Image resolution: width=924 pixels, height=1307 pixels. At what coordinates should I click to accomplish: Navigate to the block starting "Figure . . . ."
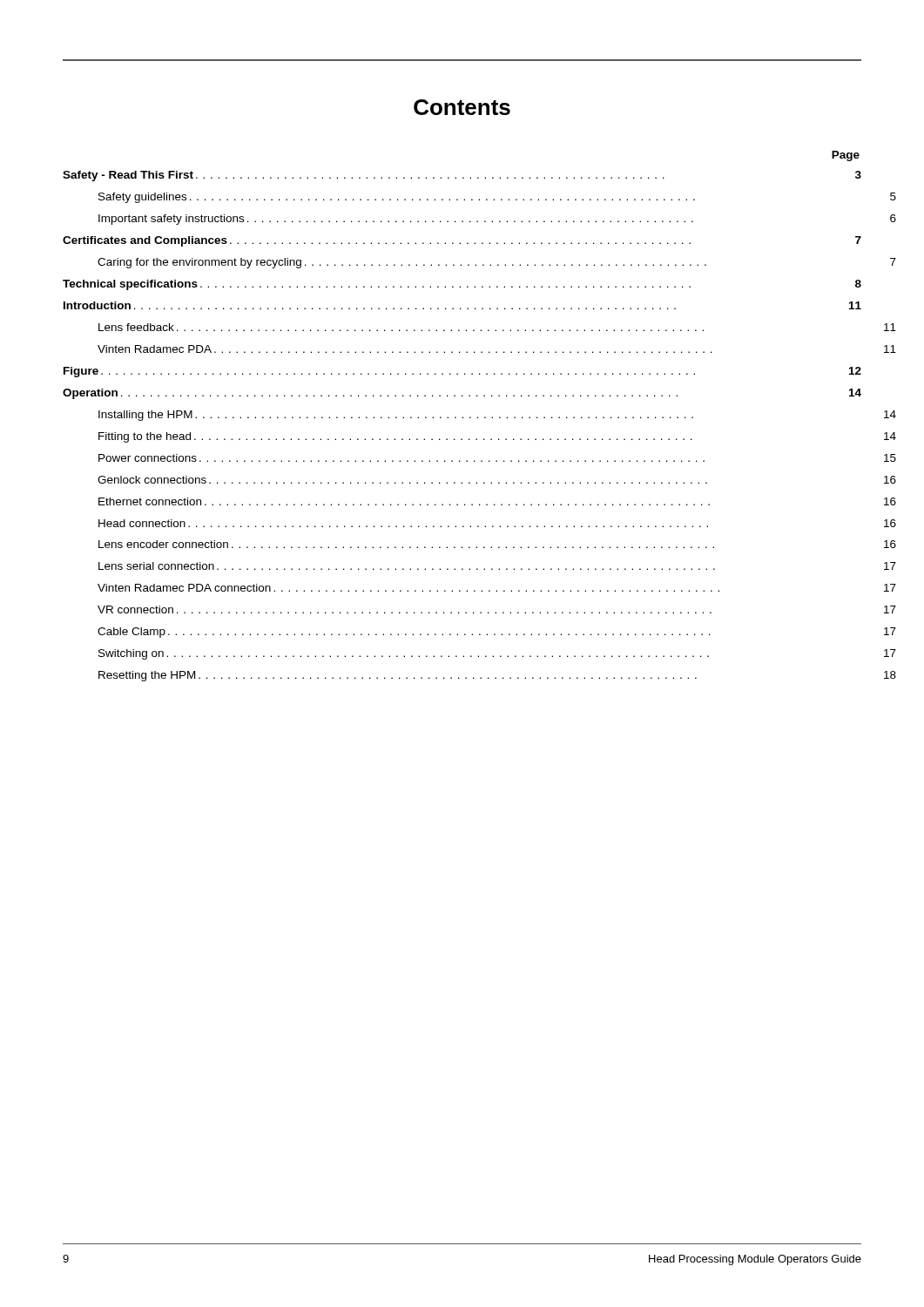(462, 371)
